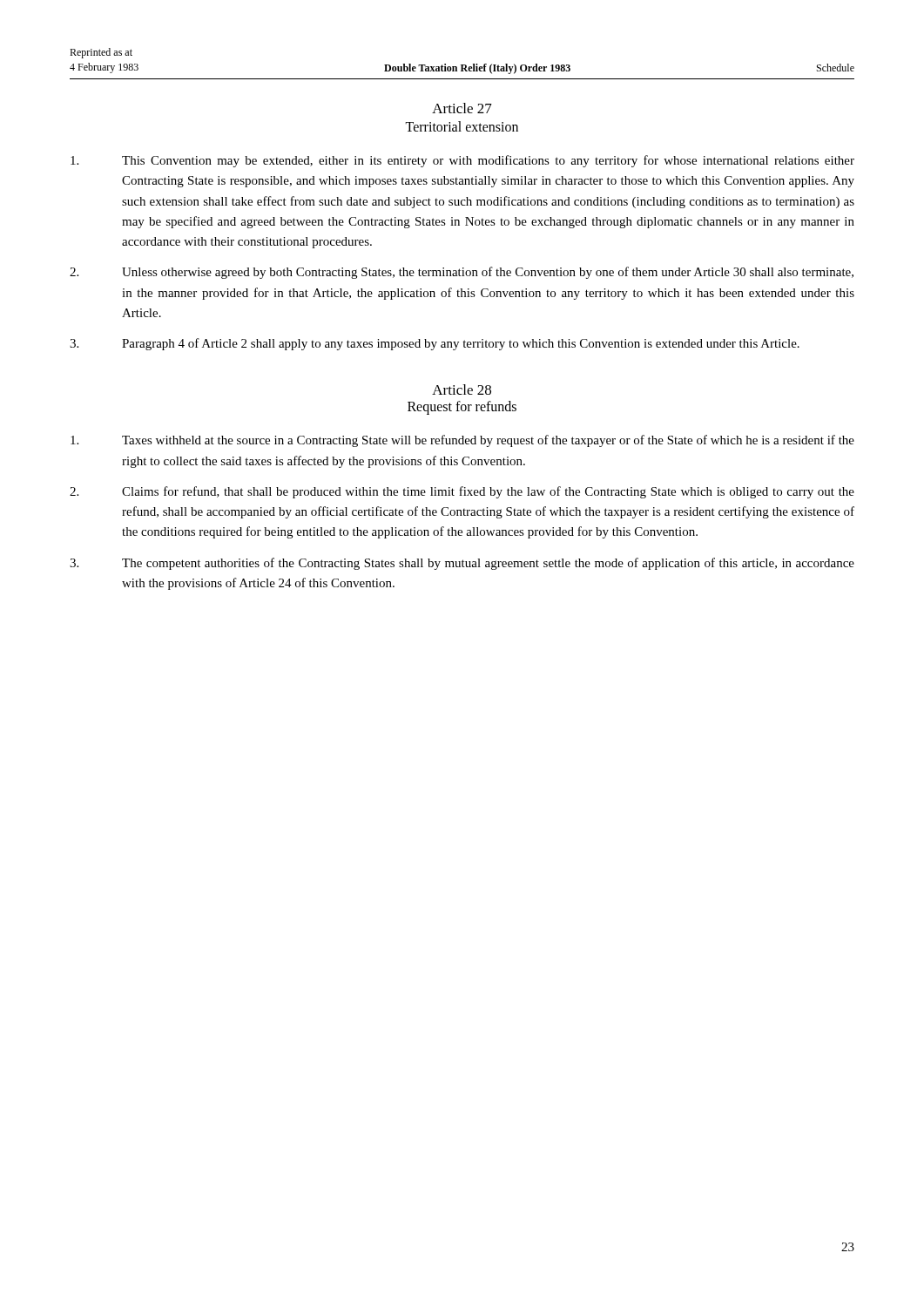
Task: Click on the passage starting "Territorial extension"
Action: [462, 127]
